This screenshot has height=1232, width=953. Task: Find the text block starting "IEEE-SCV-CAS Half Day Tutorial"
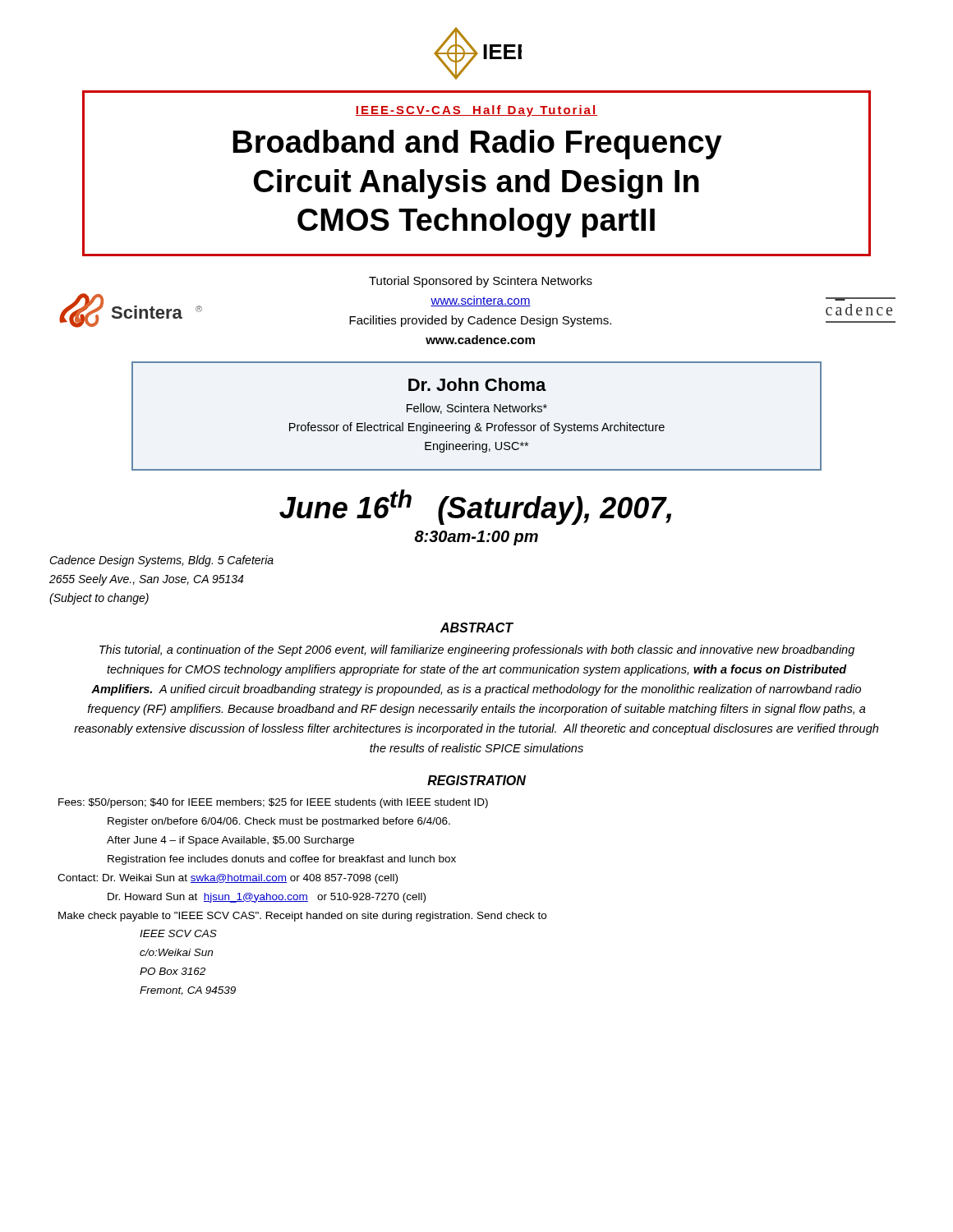476,171
